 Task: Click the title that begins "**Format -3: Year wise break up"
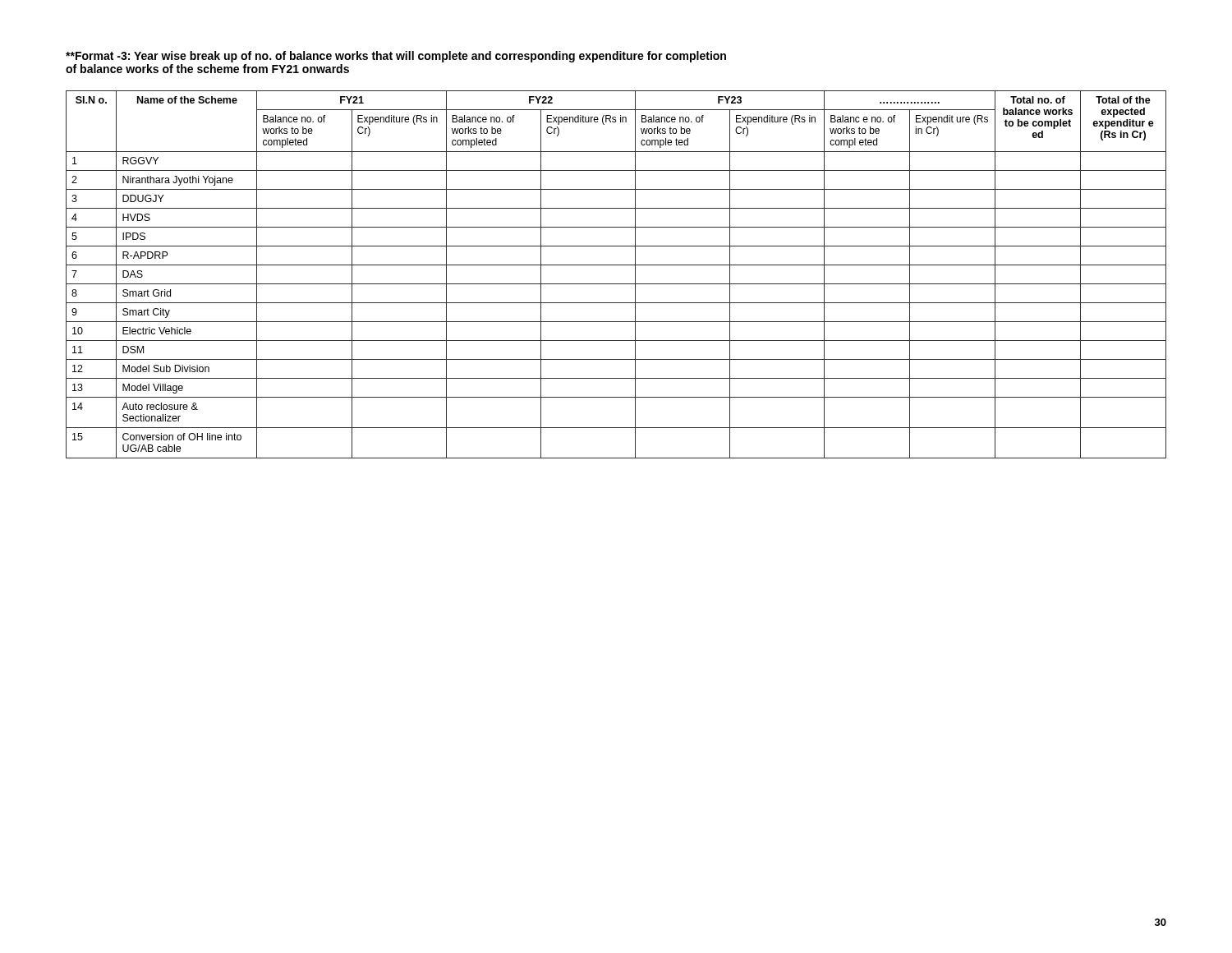616,62
